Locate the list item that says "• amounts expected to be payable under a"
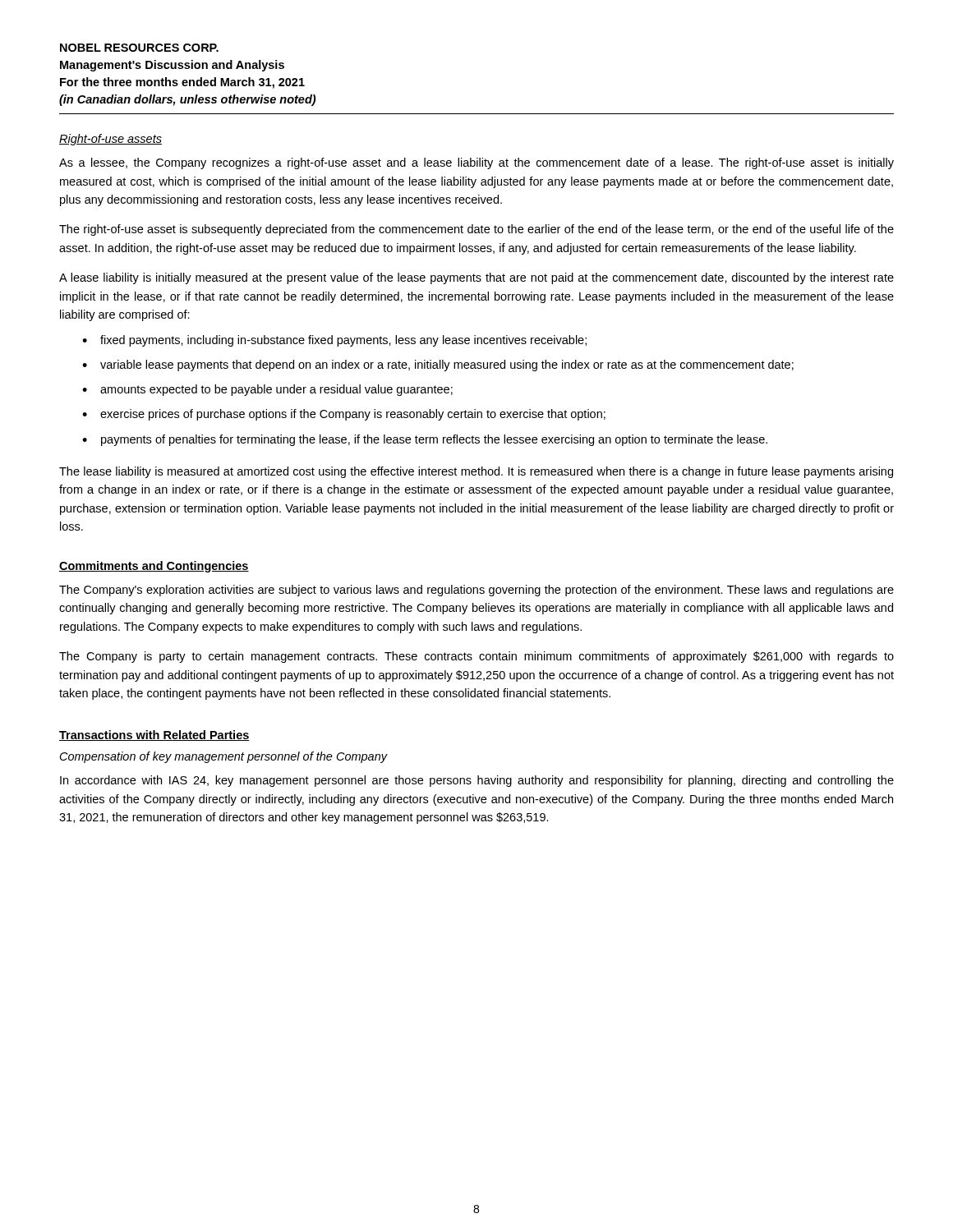 [x=267, y=390]
